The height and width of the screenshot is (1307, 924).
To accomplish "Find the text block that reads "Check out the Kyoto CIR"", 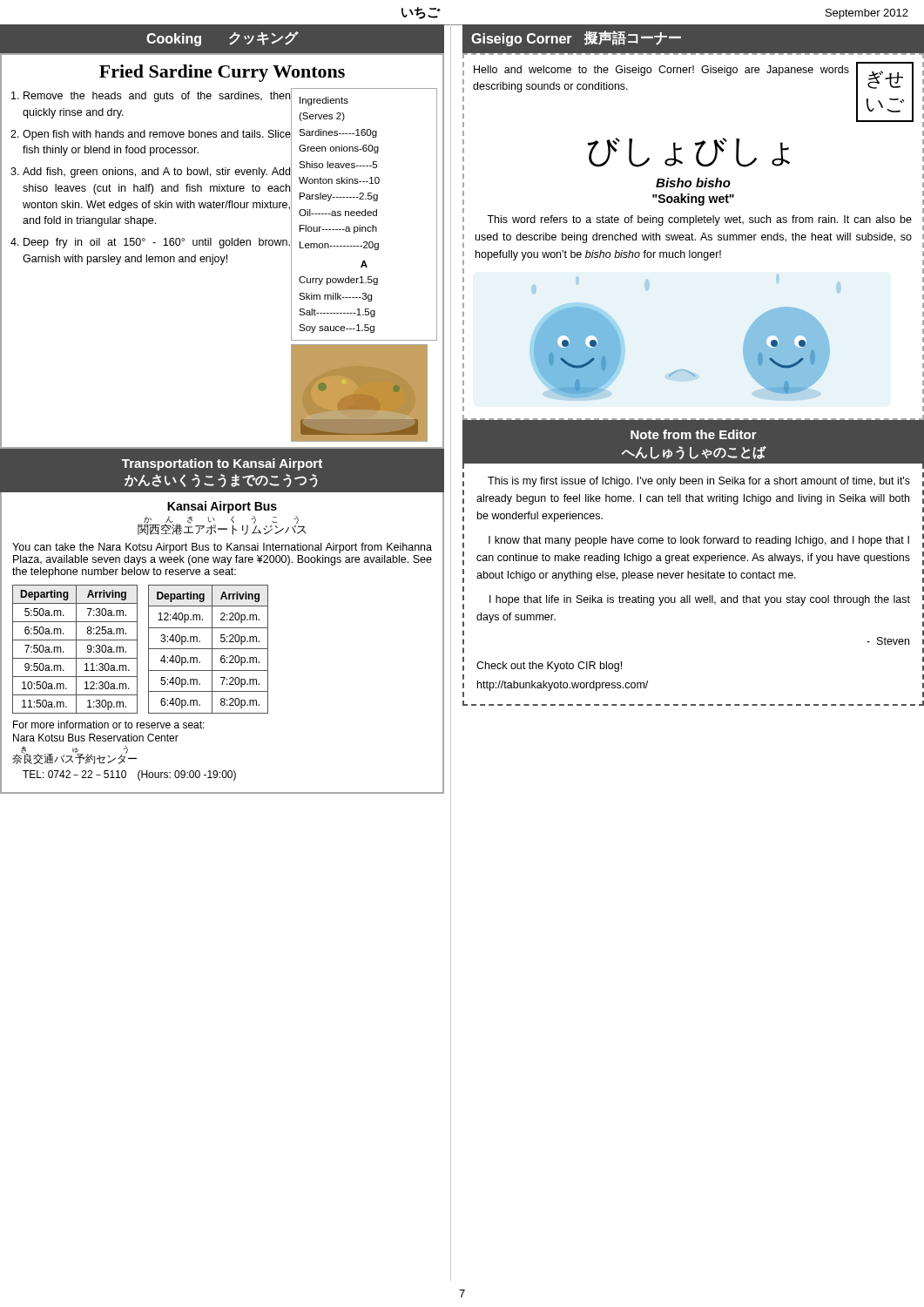I will coord(550,666).
